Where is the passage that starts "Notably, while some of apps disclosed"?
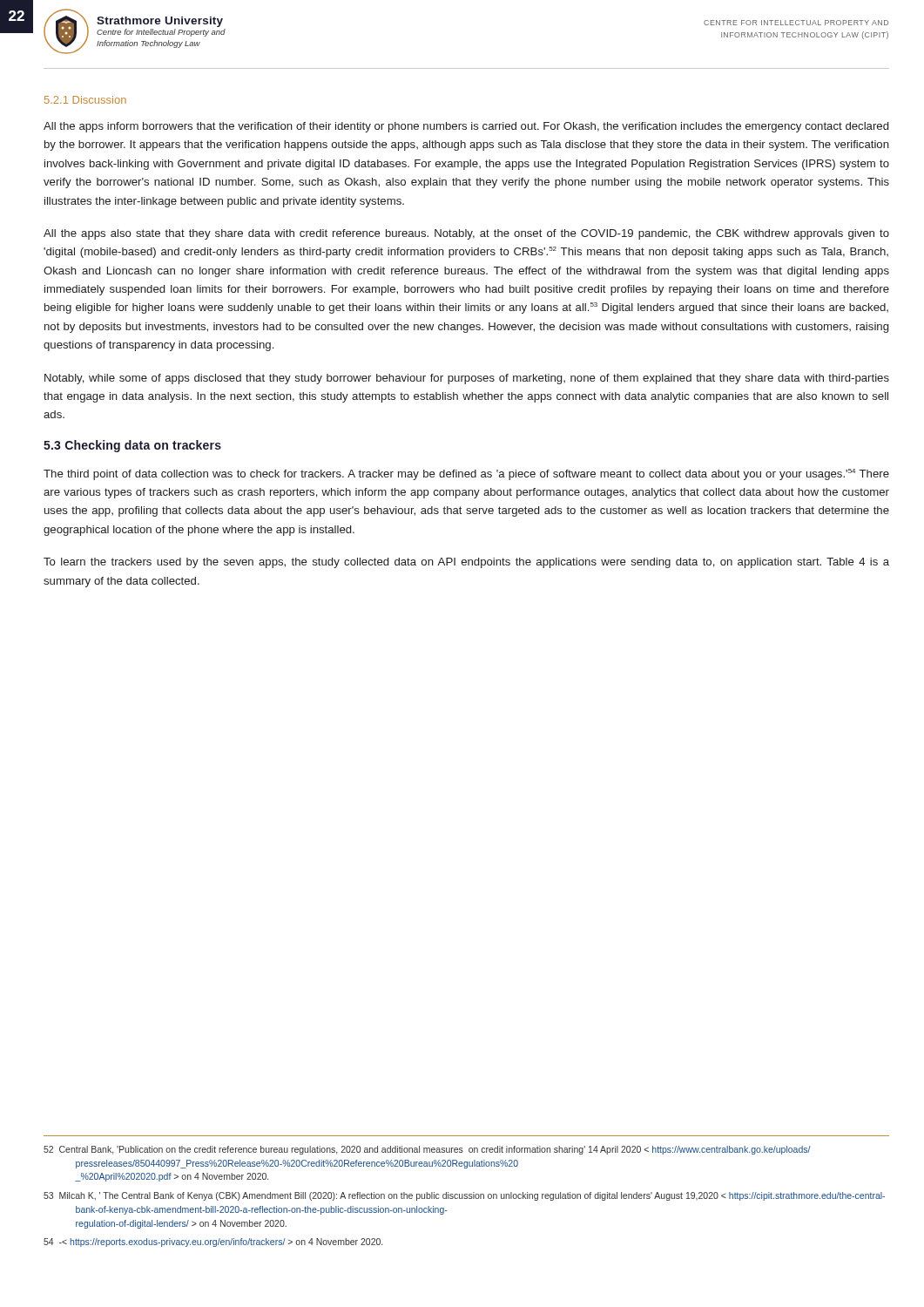Viewport: 924px width, 1307px height. click(x=466, y=396)
